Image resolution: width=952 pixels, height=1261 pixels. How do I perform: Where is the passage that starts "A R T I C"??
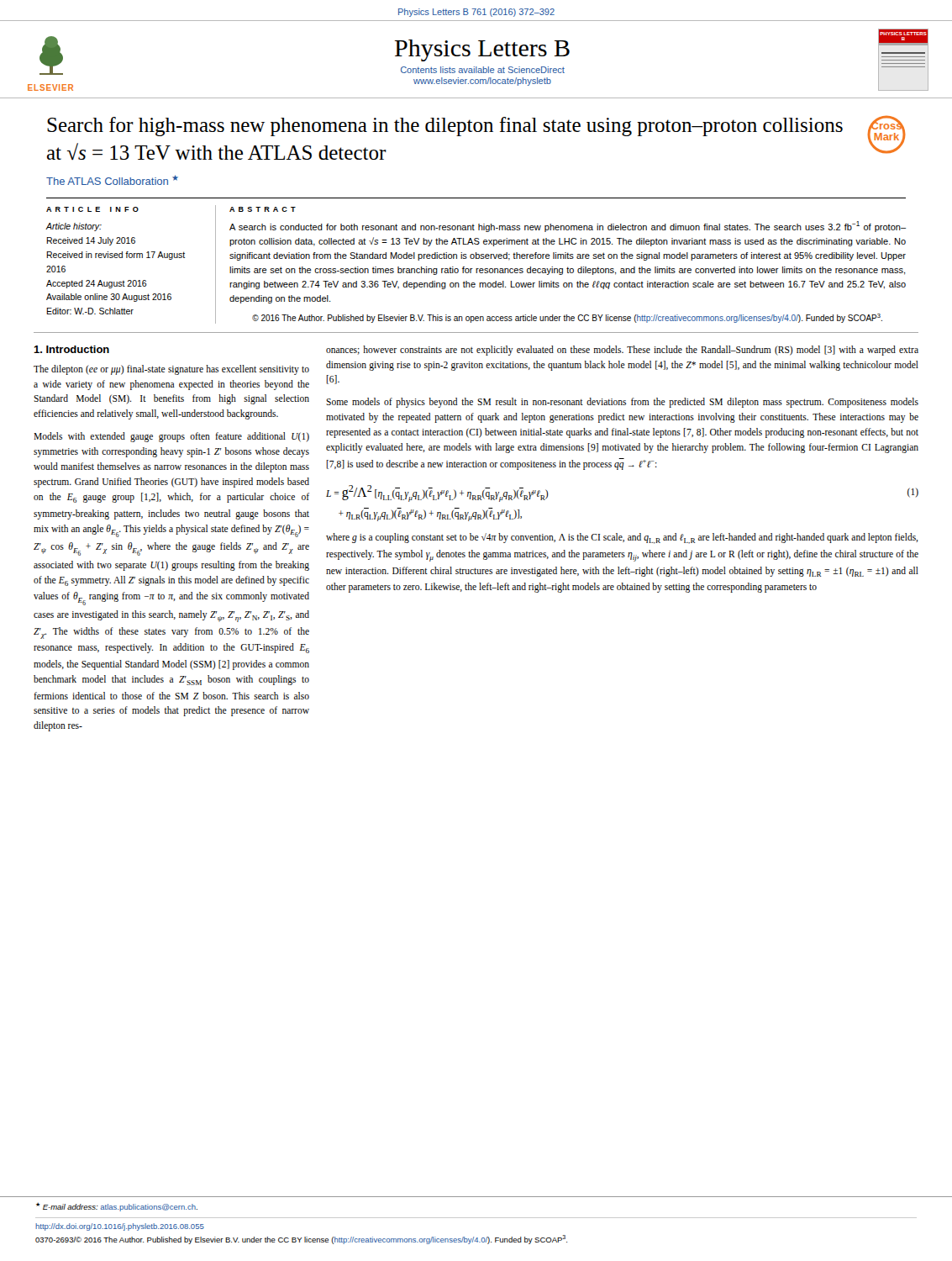124,262
